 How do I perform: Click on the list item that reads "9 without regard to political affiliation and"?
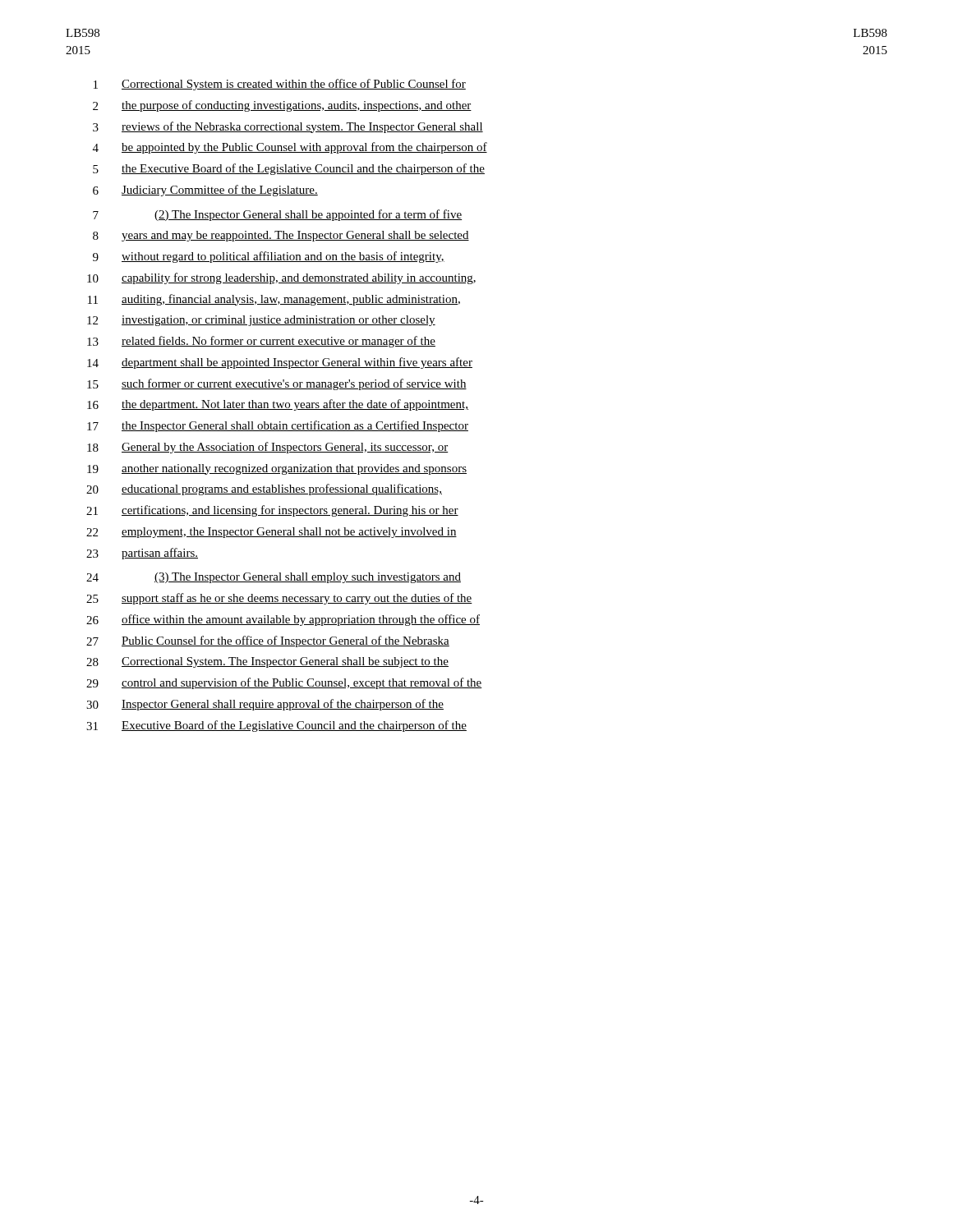[x=269, y=257]
